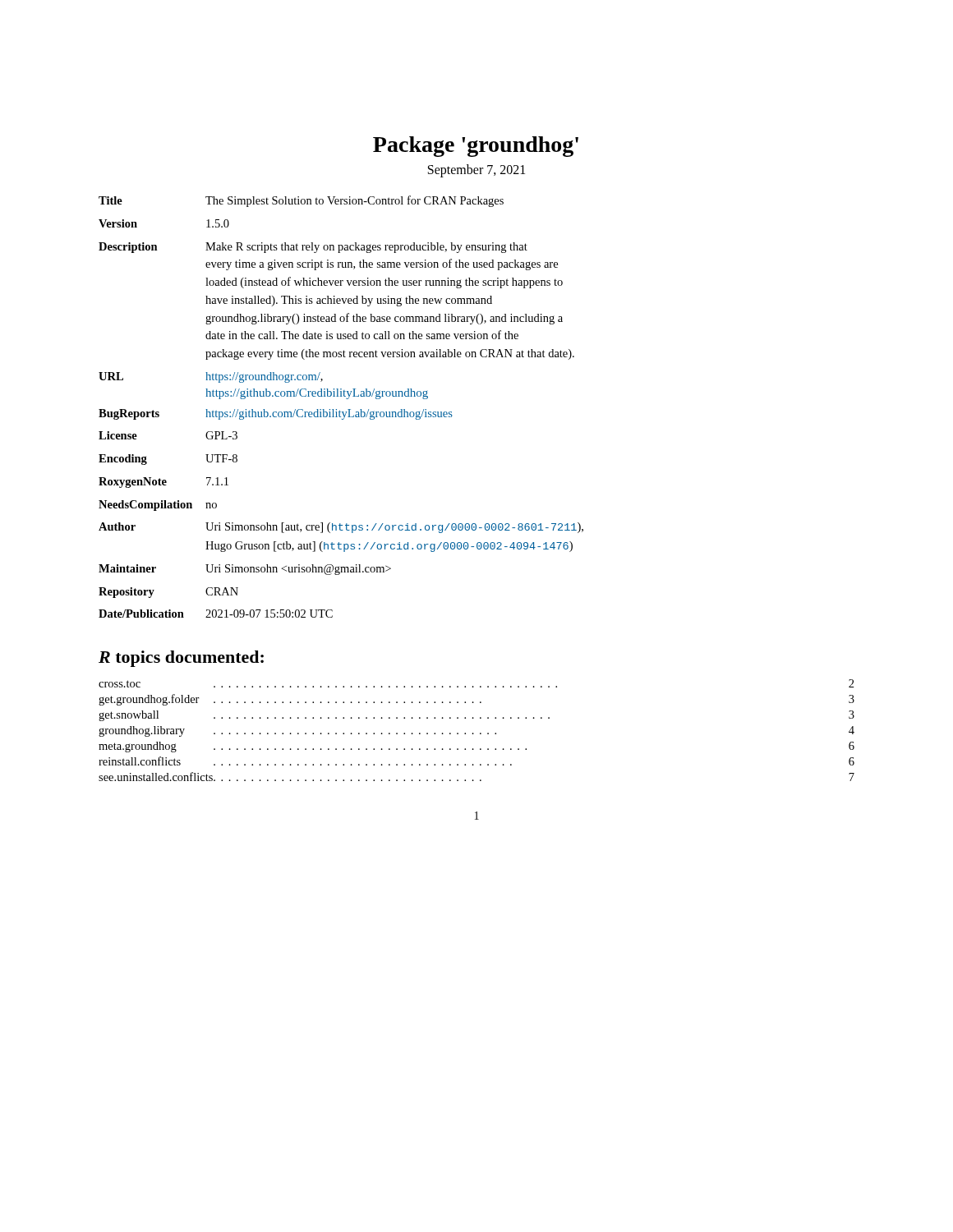Image resolution: width=953 pixels, height=1232 pixels.
Task: Find the passage starting "Title The Simplest Solution"
Action: click(476, 201)
